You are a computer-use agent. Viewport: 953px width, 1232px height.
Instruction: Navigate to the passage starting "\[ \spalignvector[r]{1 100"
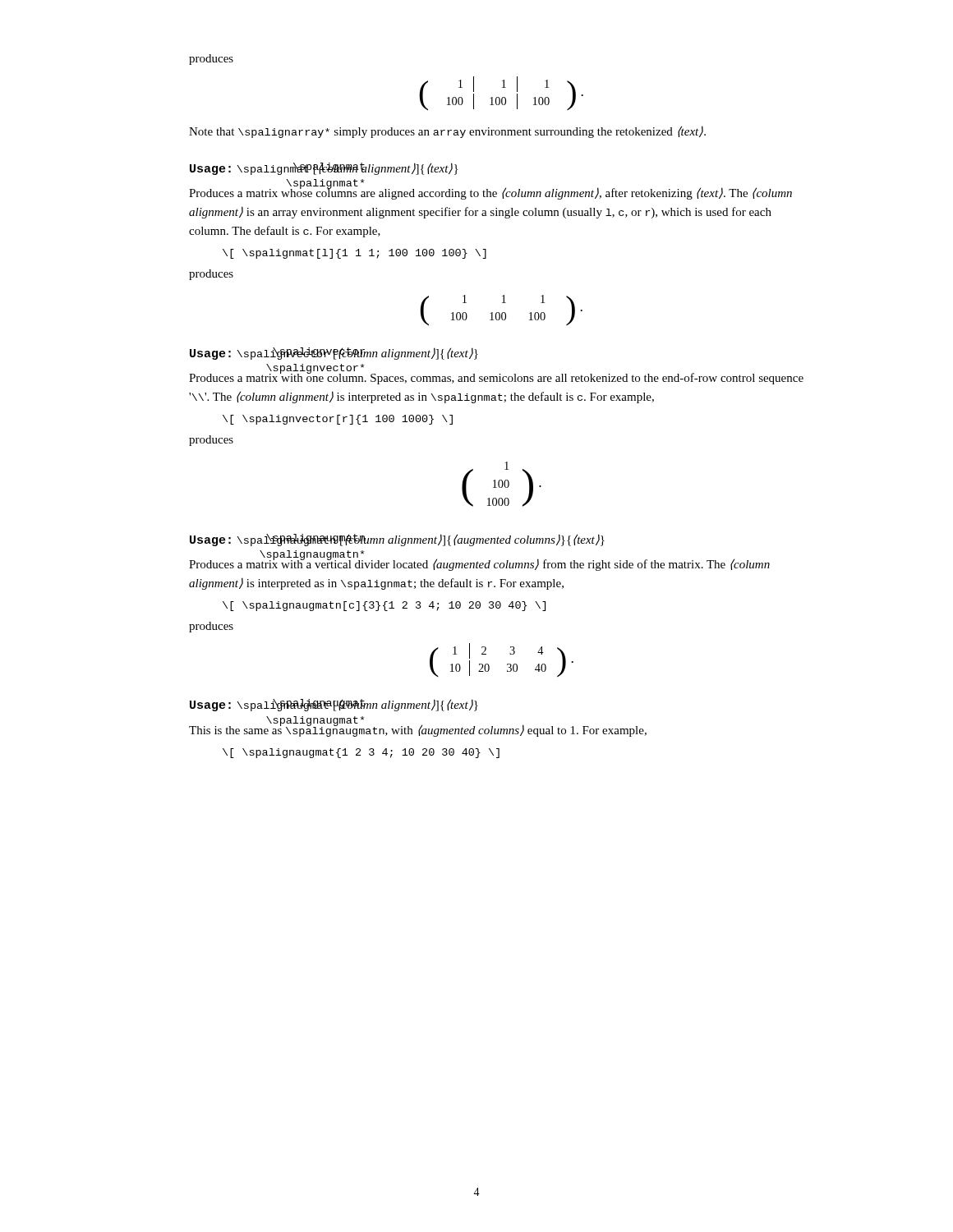point(338,419)
